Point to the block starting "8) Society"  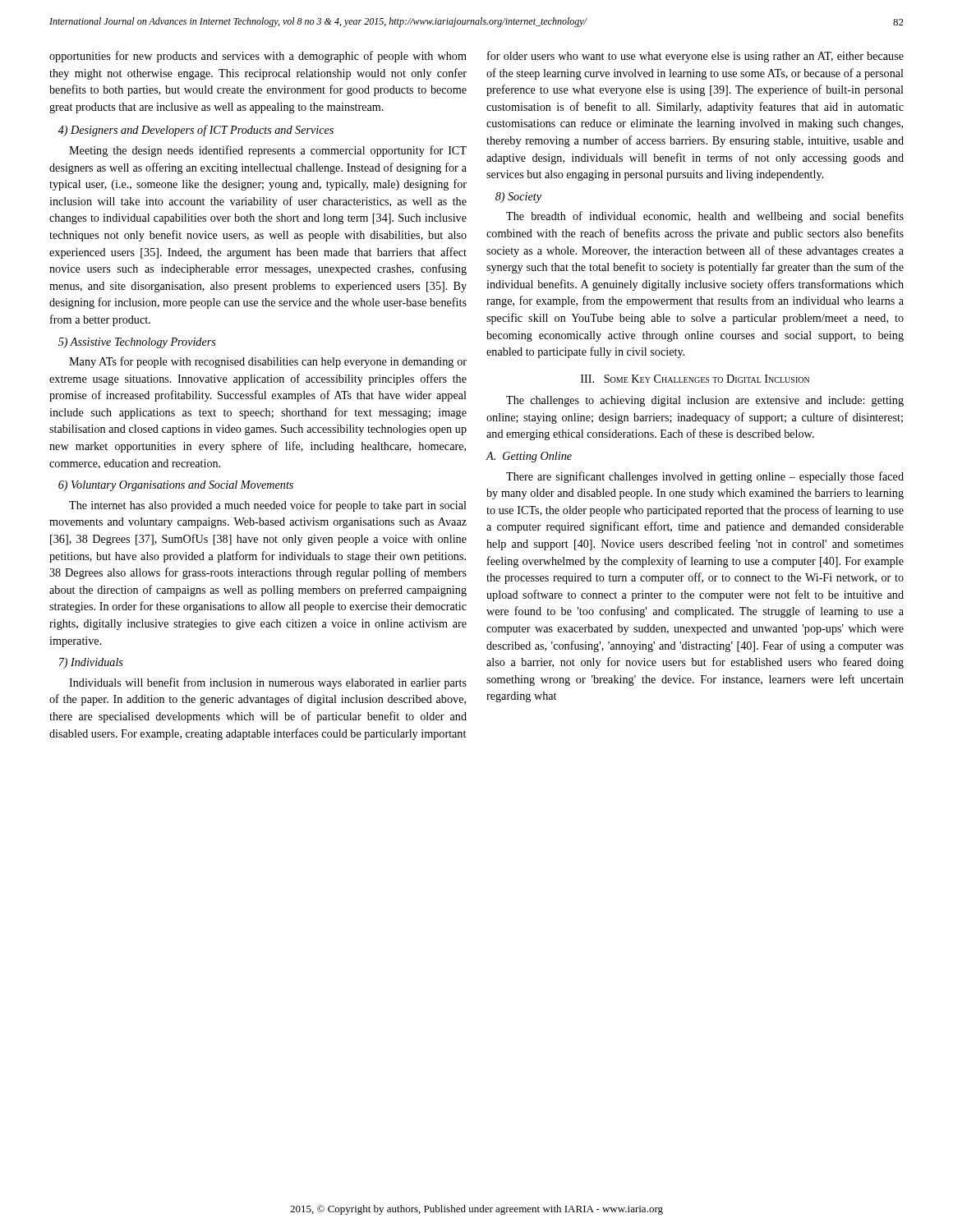pyautogui.click(x=514, y=196)
